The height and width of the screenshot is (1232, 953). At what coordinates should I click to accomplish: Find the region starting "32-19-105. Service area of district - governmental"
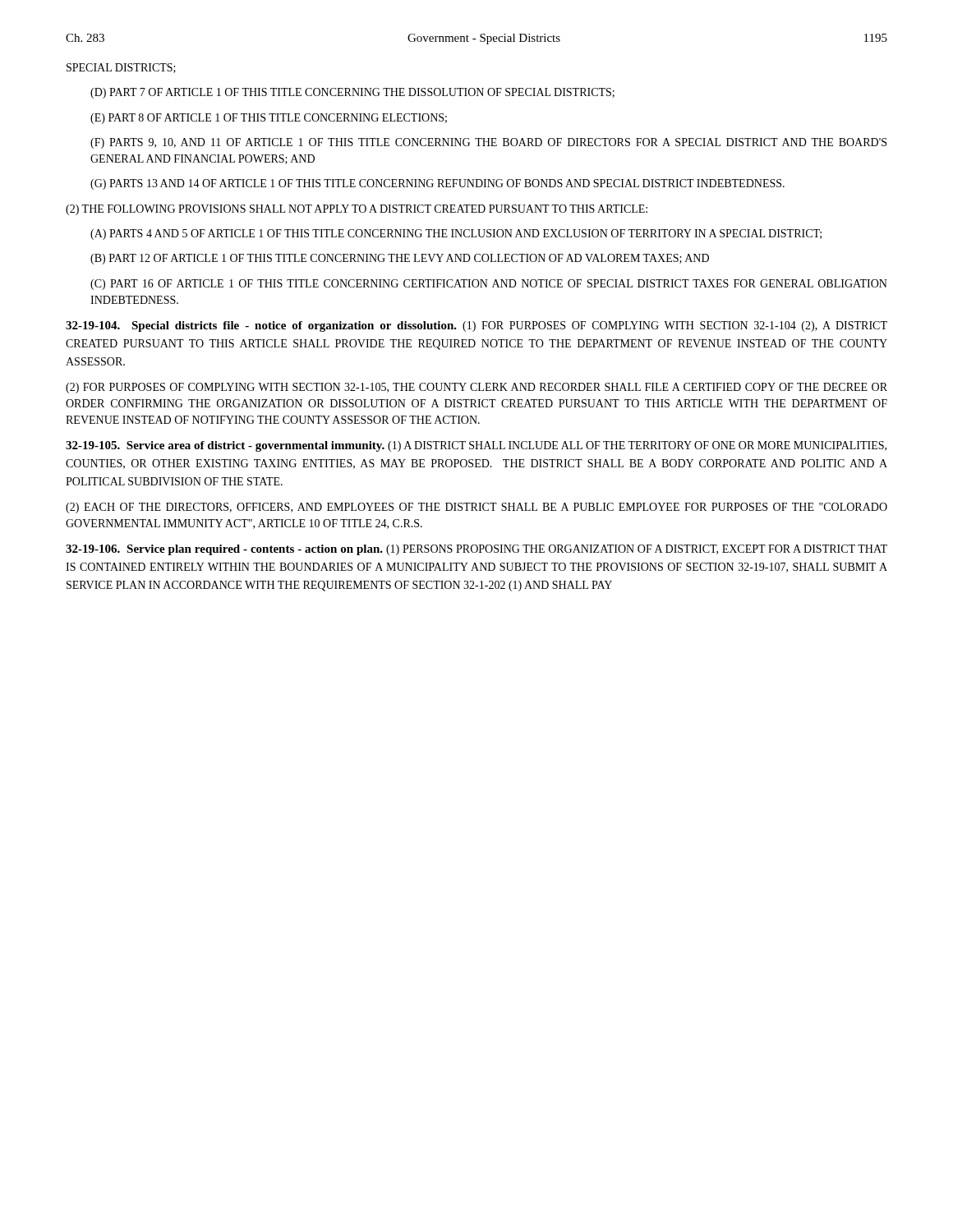[476, 464]
